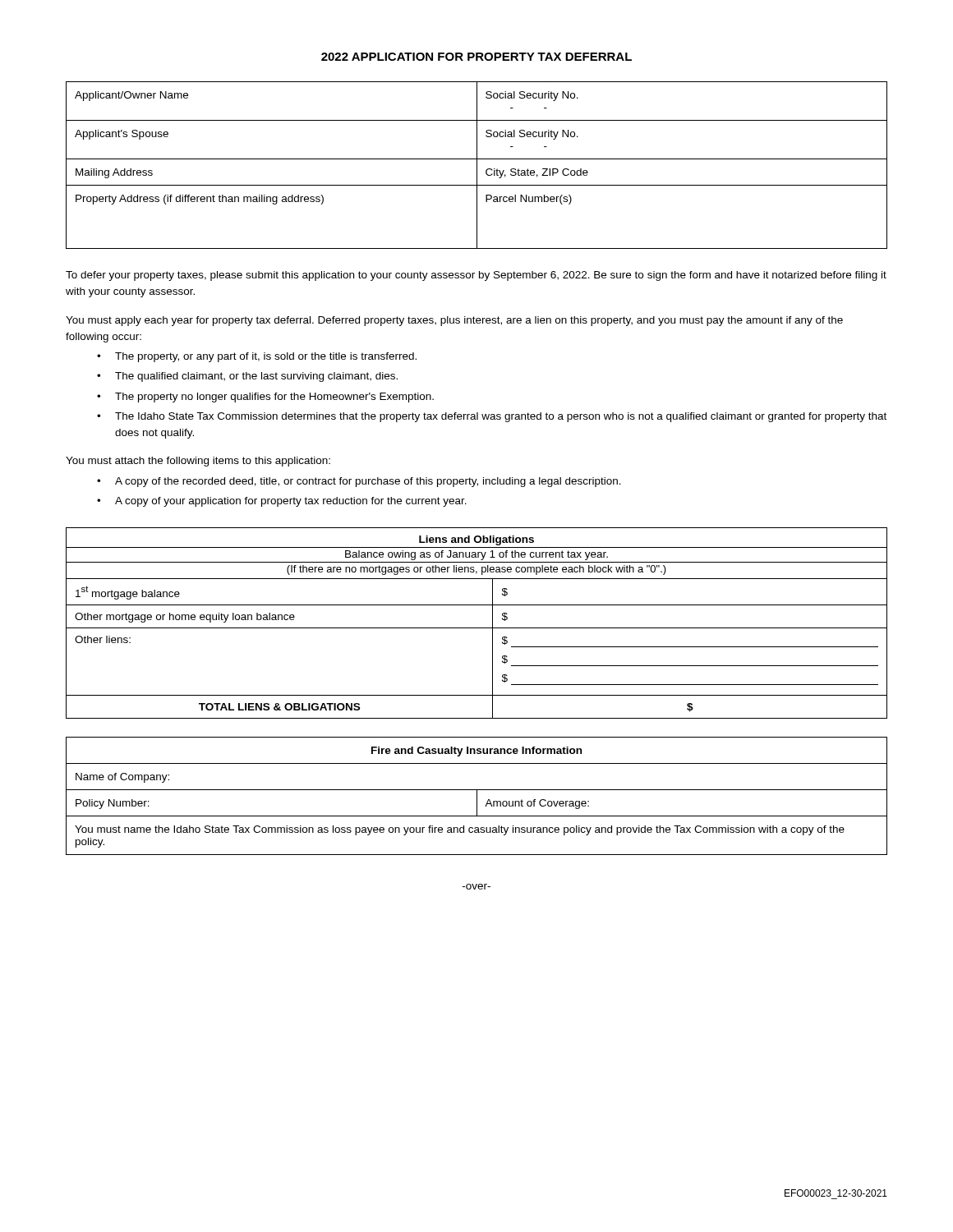
Task: Click the title
Action: click(476, 56)
